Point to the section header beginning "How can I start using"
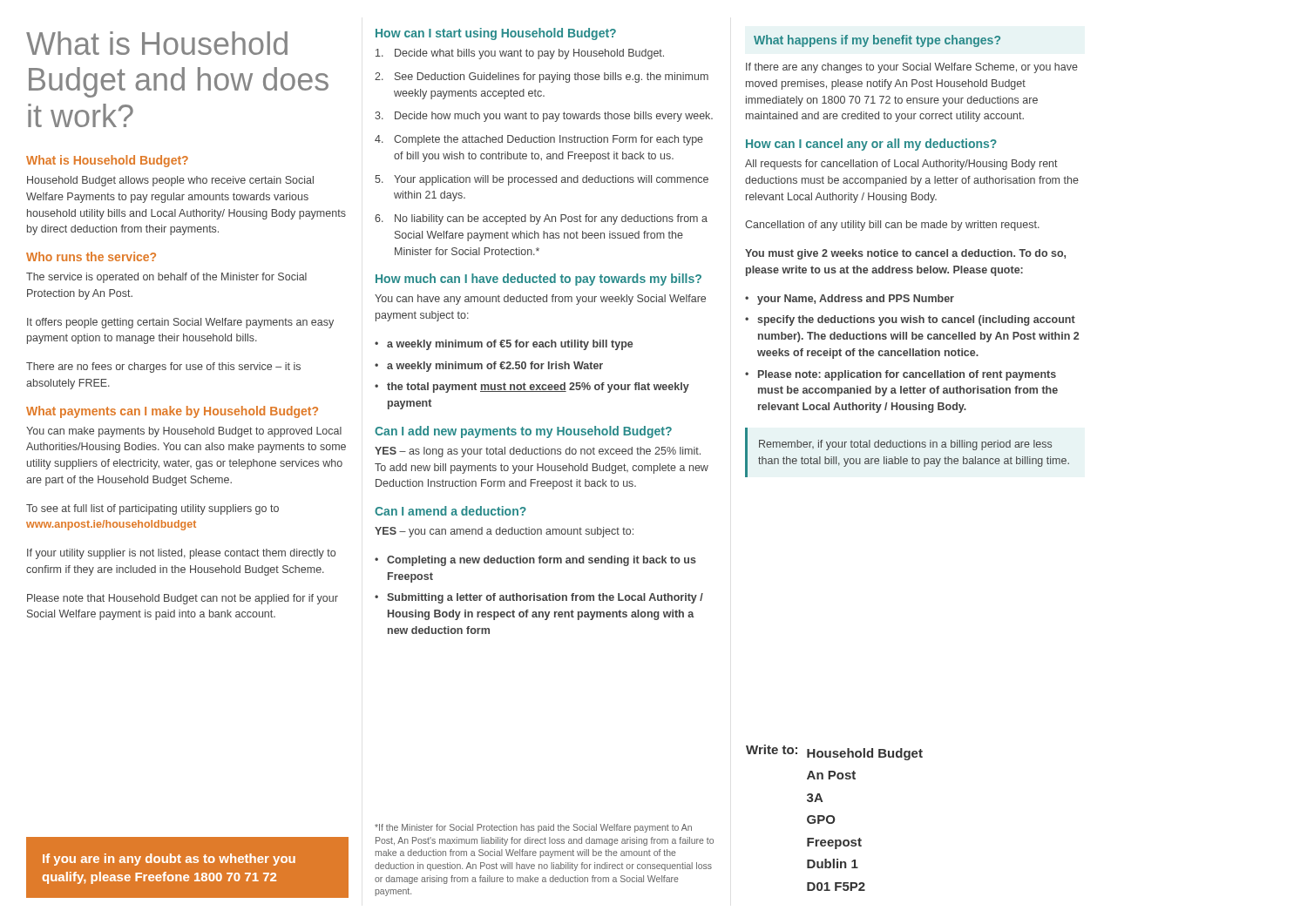 (545, 33)
